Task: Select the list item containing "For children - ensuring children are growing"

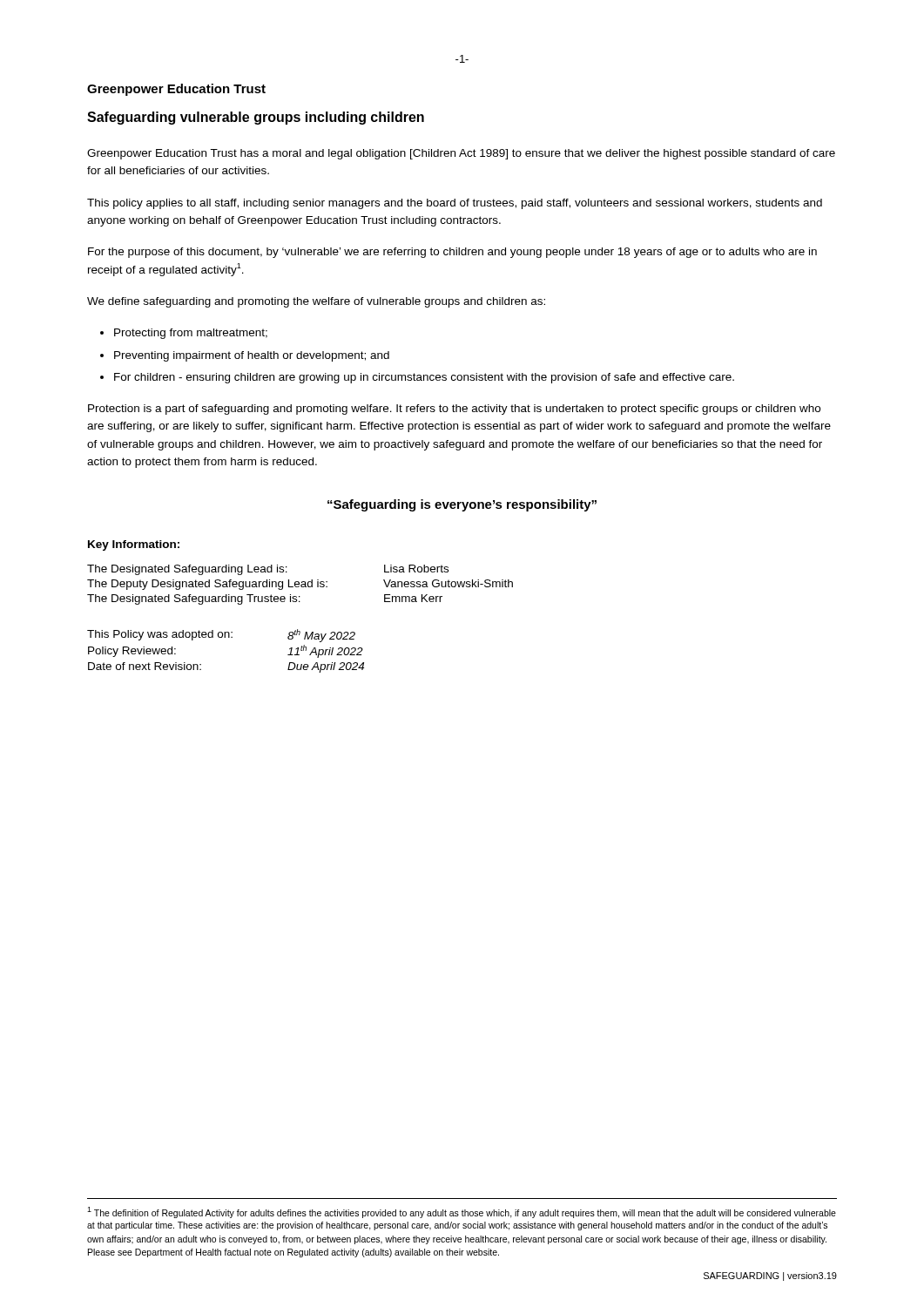Action: (x=424, y=377)
